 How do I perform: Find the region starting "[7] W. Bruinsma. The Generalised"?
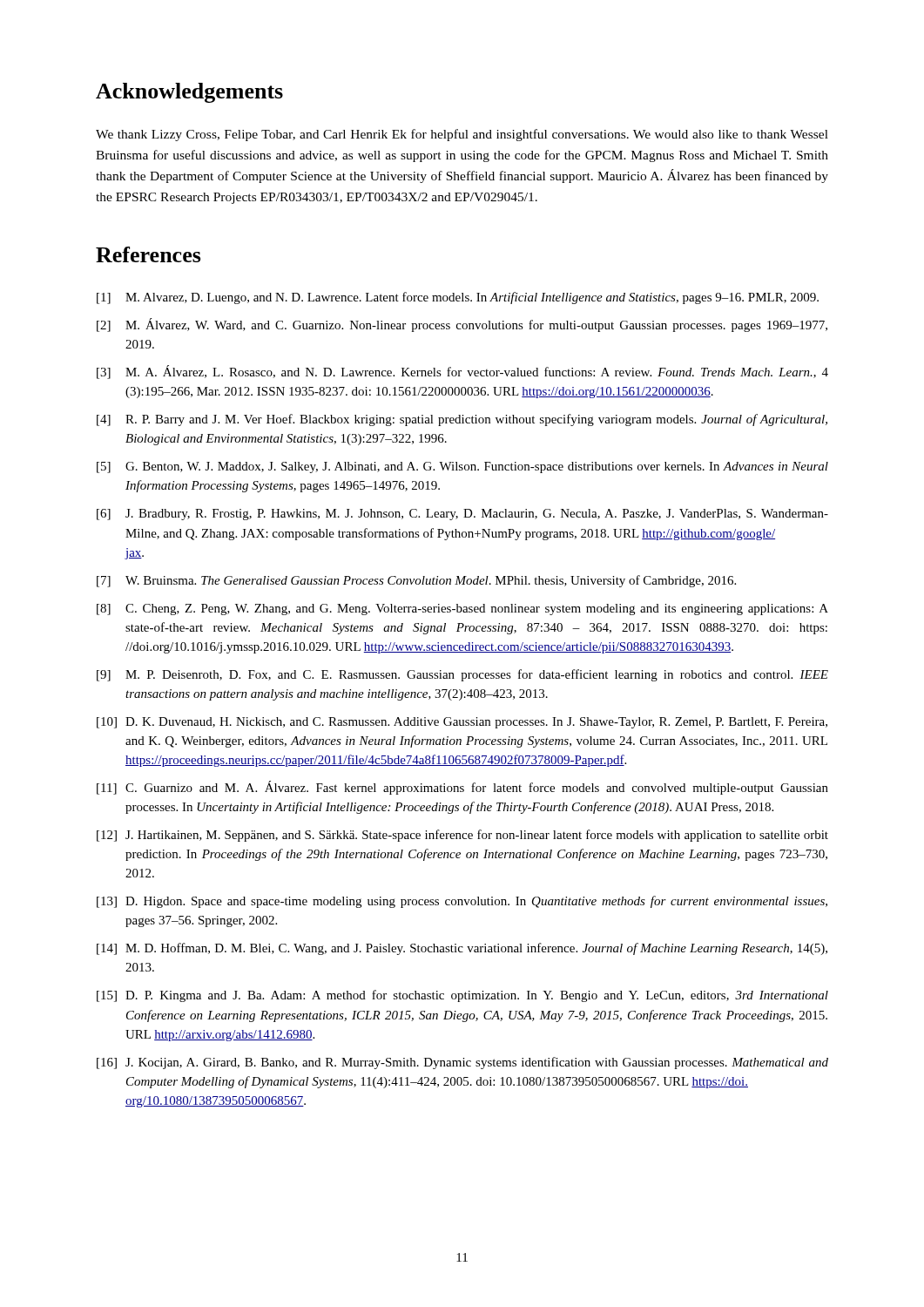pos(462,580)
